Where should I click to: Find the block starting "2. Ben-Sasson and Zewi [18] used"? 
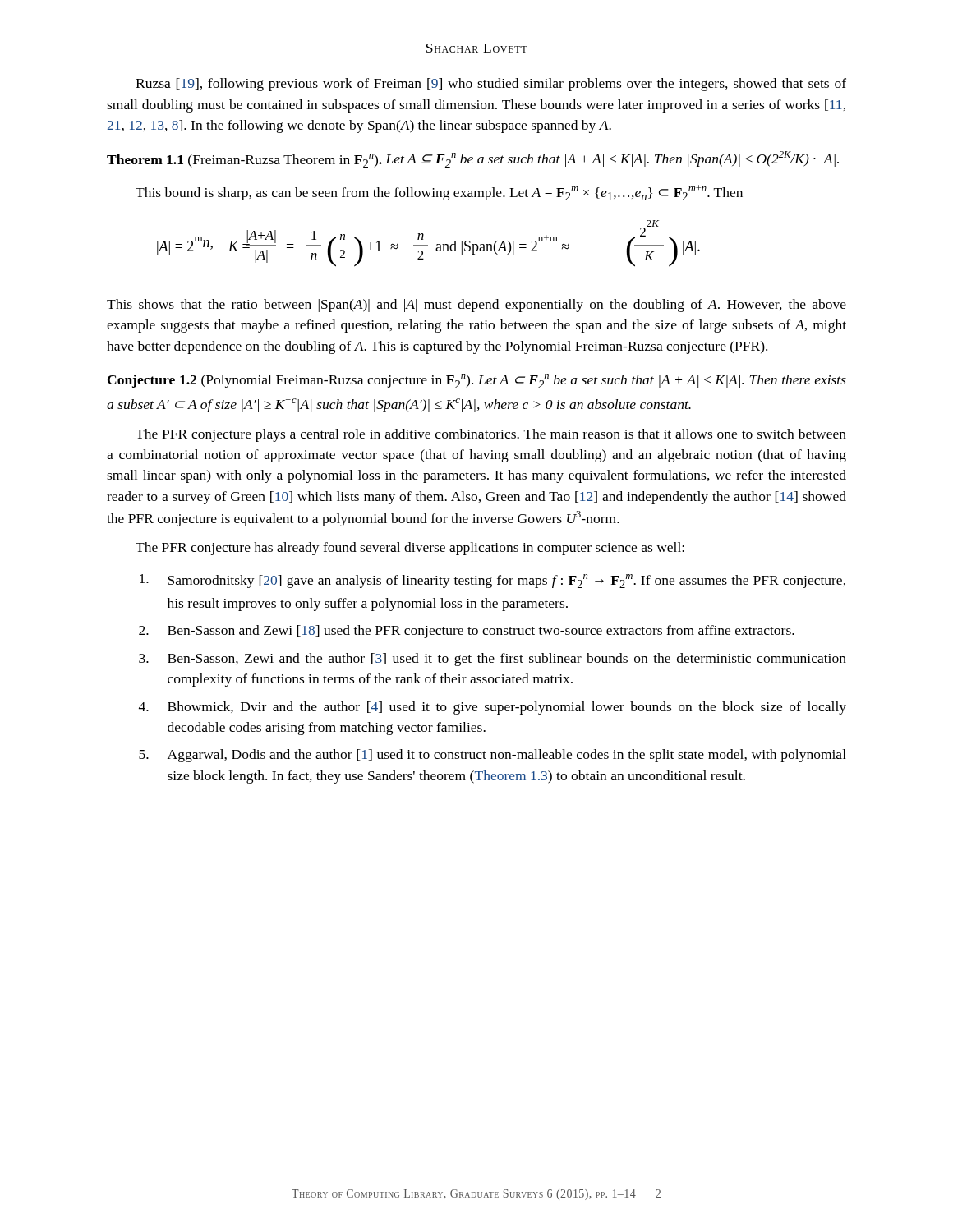(492, 631)
